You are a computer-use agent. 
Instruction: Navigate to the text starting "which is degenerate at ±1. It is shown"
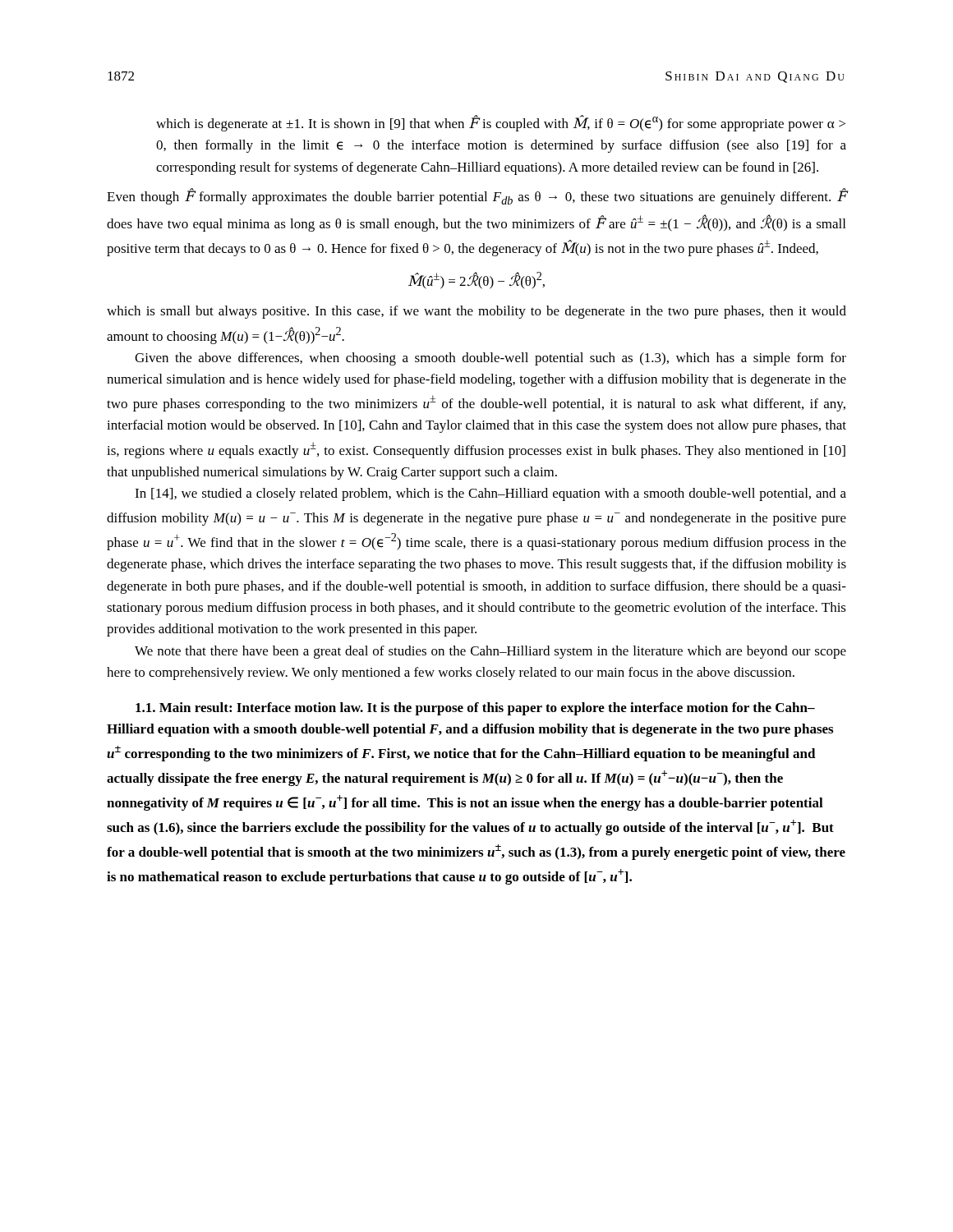coord(501,143)
